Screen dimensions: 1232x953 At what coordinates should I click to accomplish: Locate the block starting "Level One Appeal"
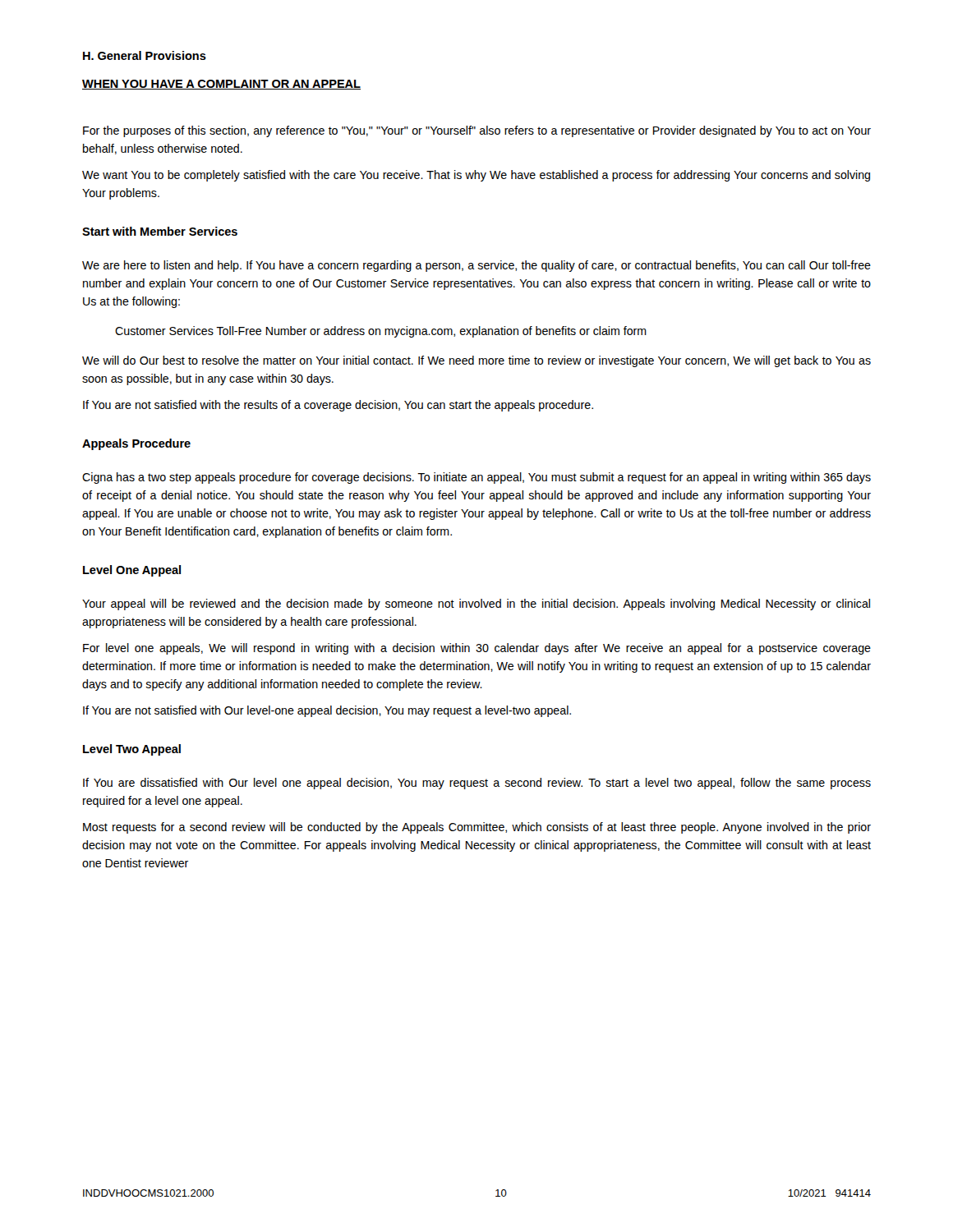132,570
